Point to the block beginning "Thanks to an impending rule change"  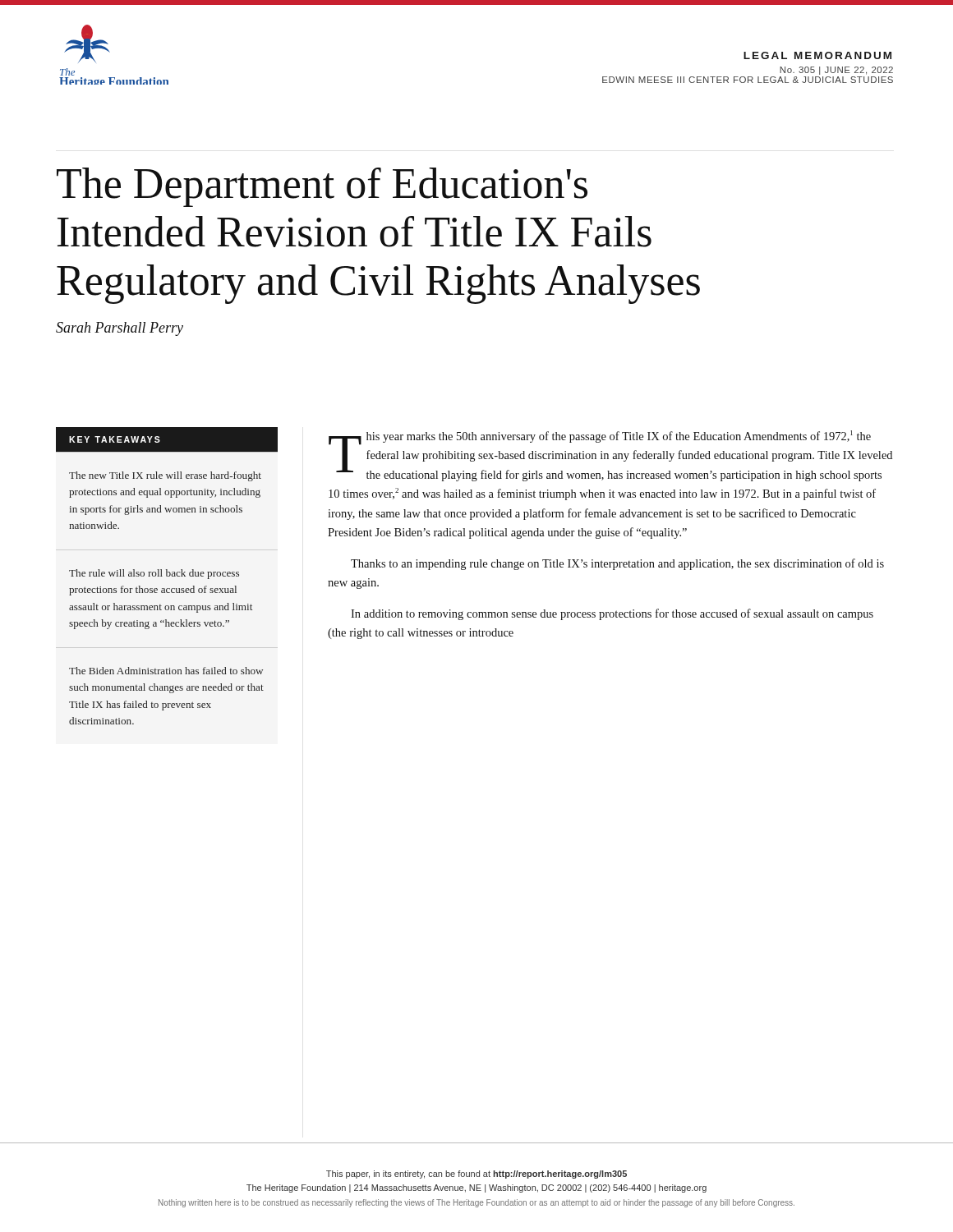coord(606,573)
